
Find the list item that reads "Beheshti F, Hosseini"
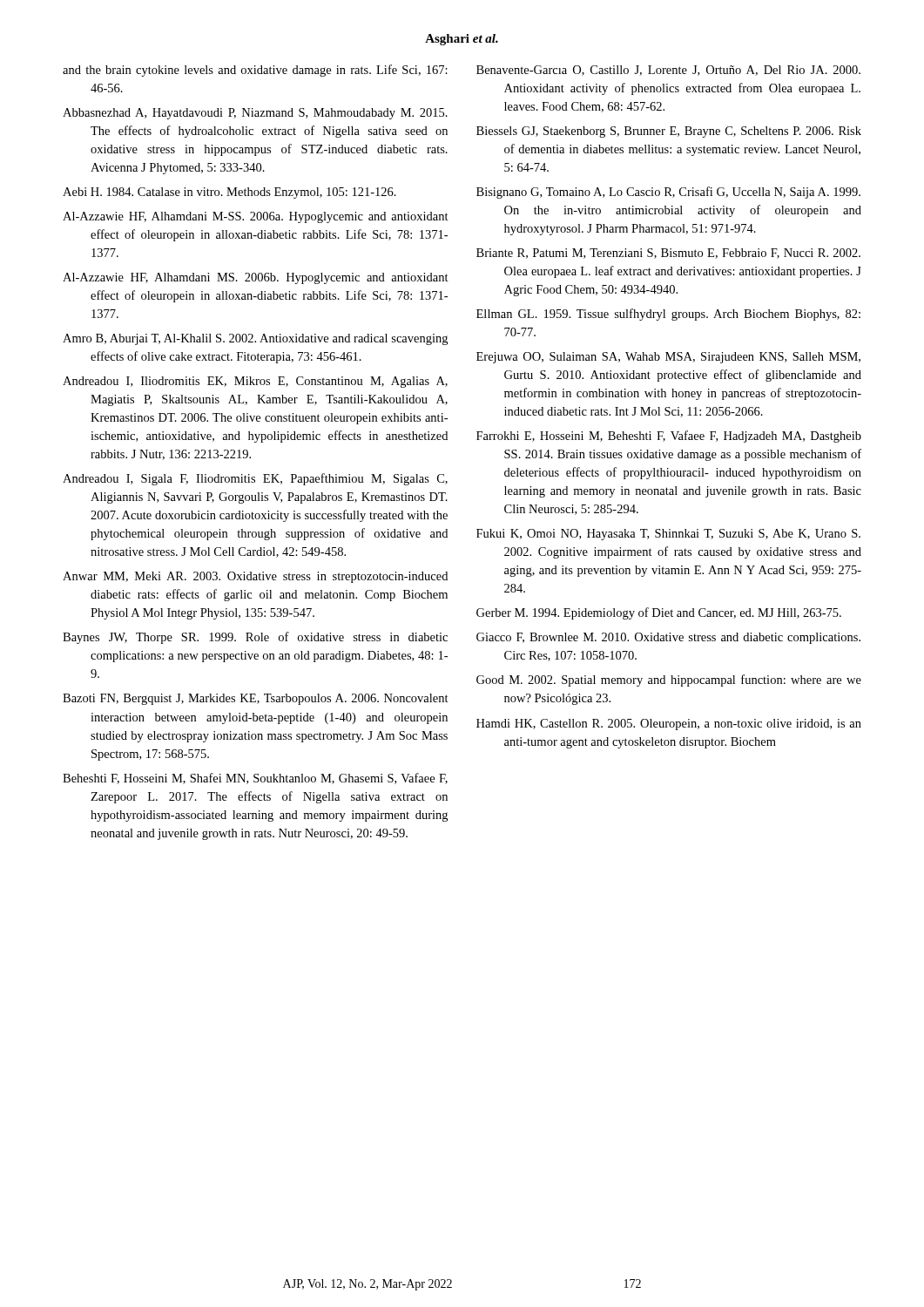pos(255,805)
